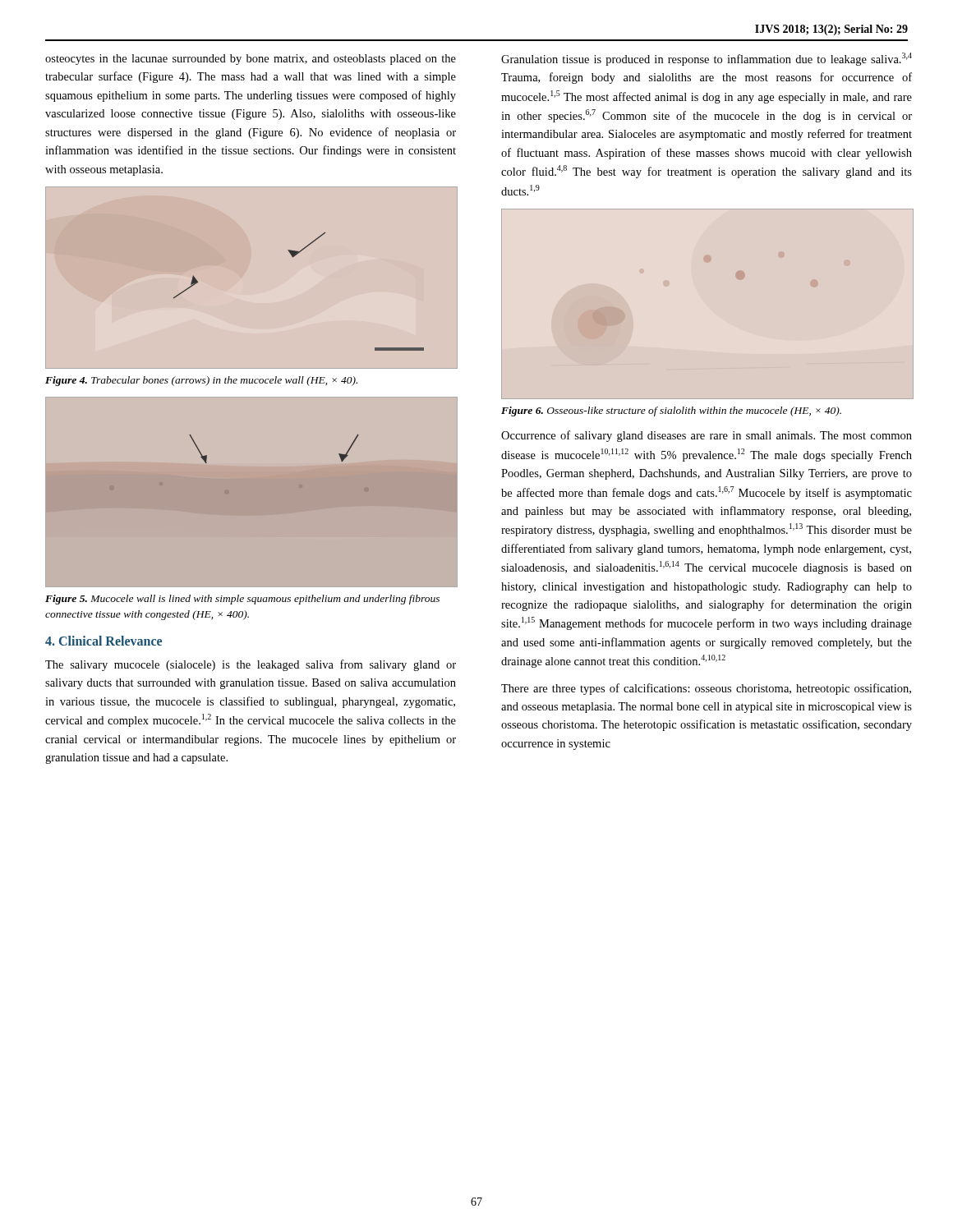Screen dimensions: 1232x953
Task: Click on the text starting "Figure 4. Trabecular bones (arrows) in"
Action: point(202,380)
